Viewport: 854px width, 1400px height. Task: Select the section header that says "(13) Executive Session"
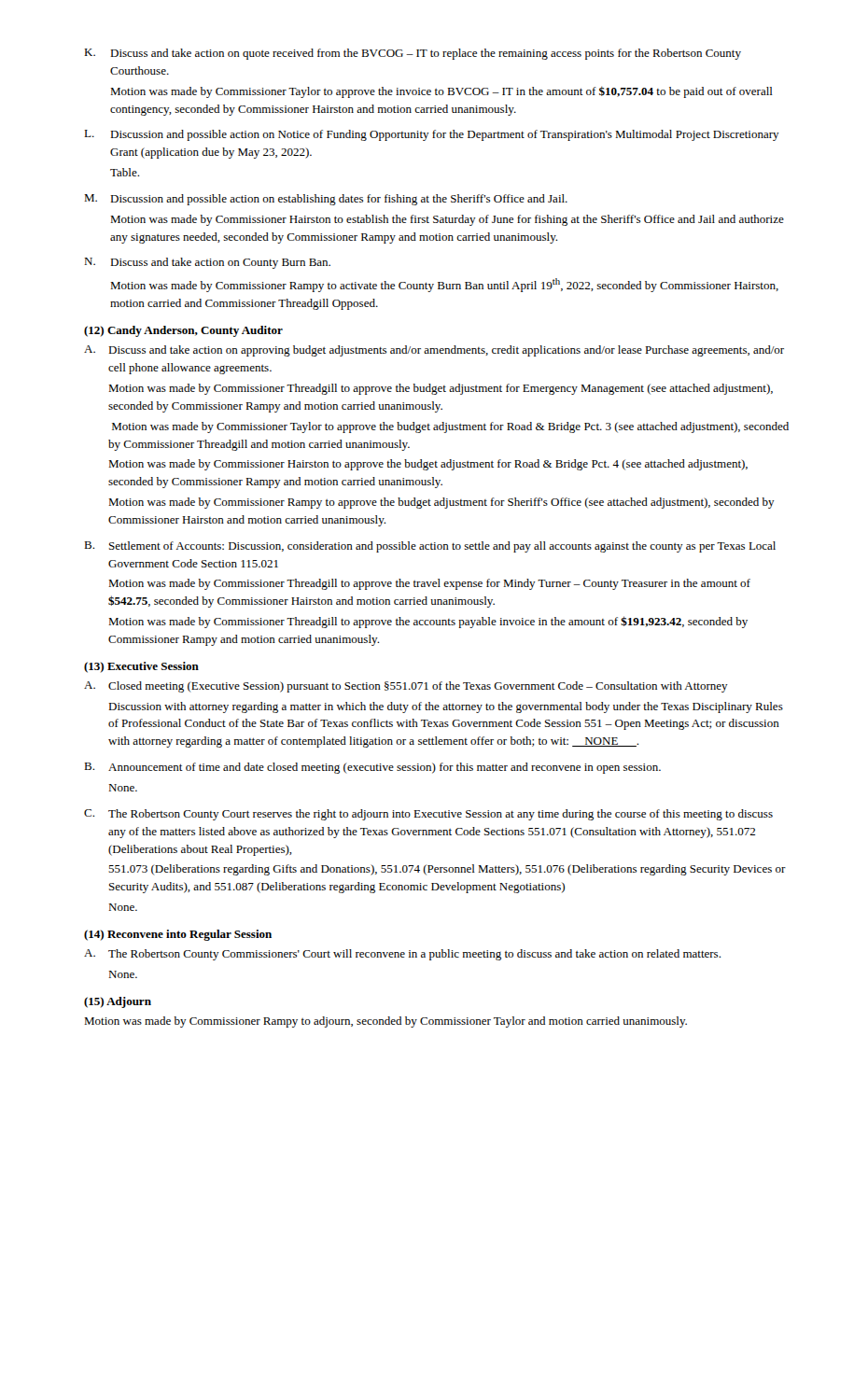click(141, 666)
